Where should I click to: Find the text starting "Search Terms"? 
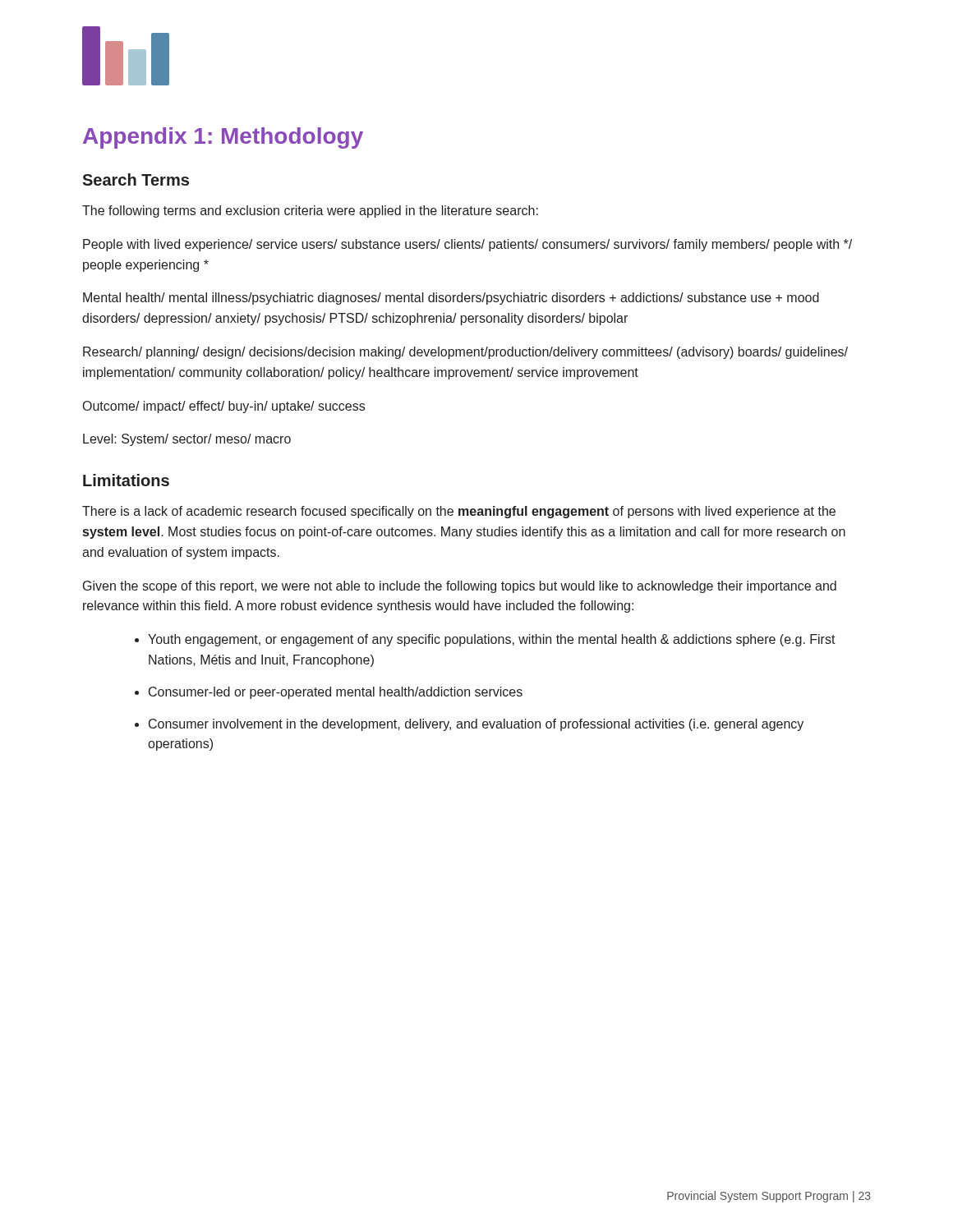pos(136,180)
